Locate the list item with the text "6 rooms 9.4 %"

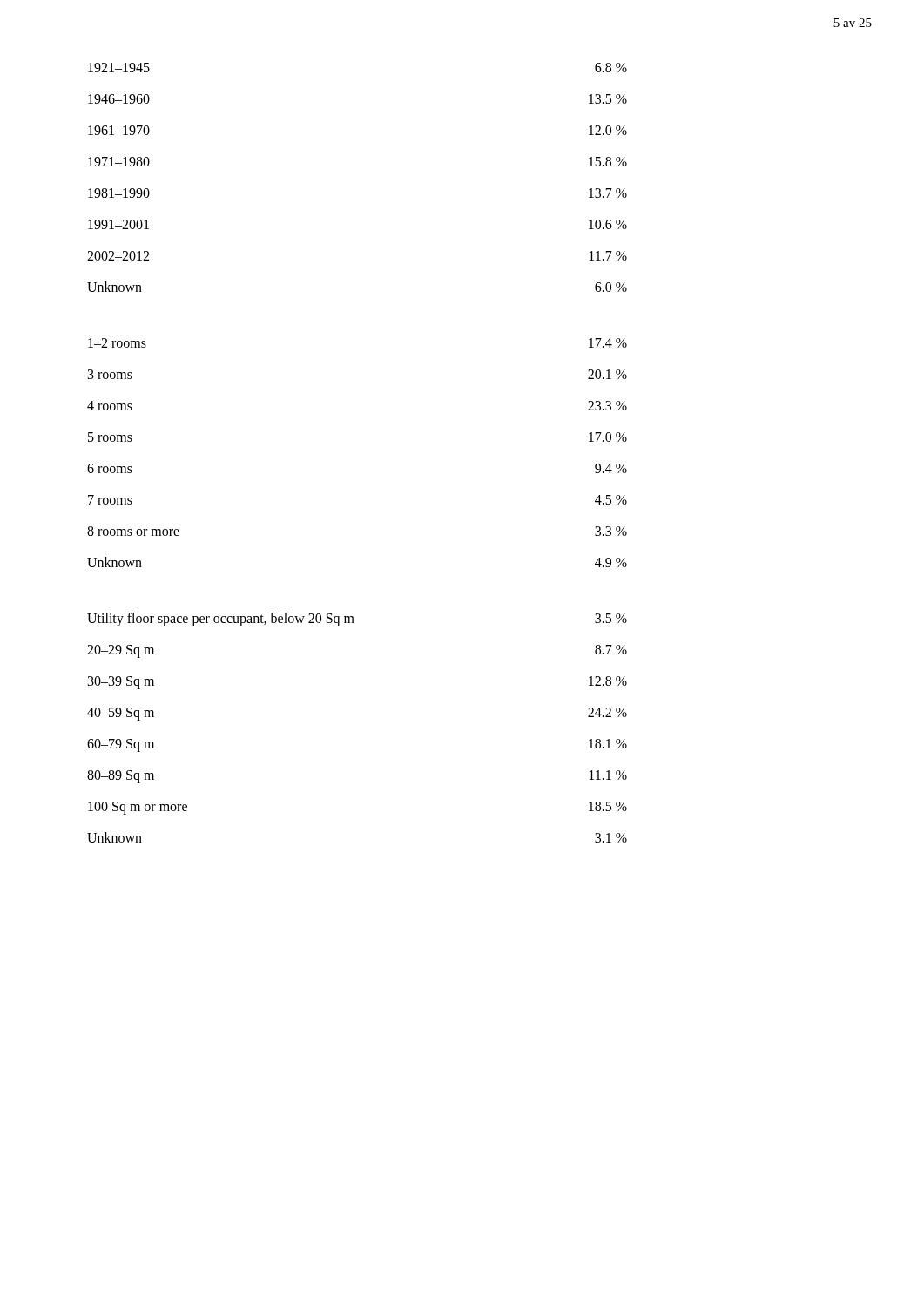(x=107, y=467)
